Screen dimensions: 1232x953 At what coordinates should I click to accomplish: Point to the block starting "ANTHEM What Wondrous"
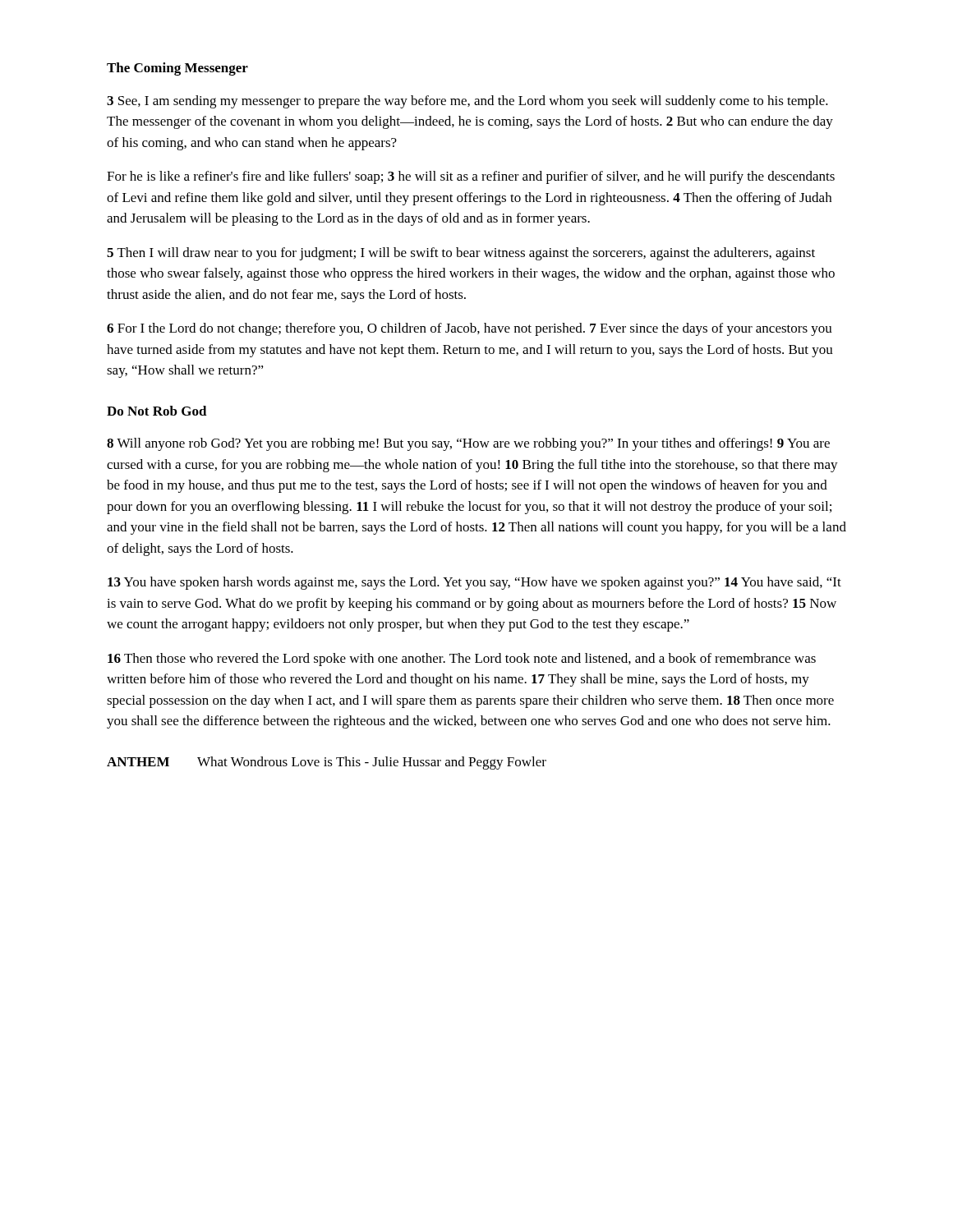[x=326, y=762]
